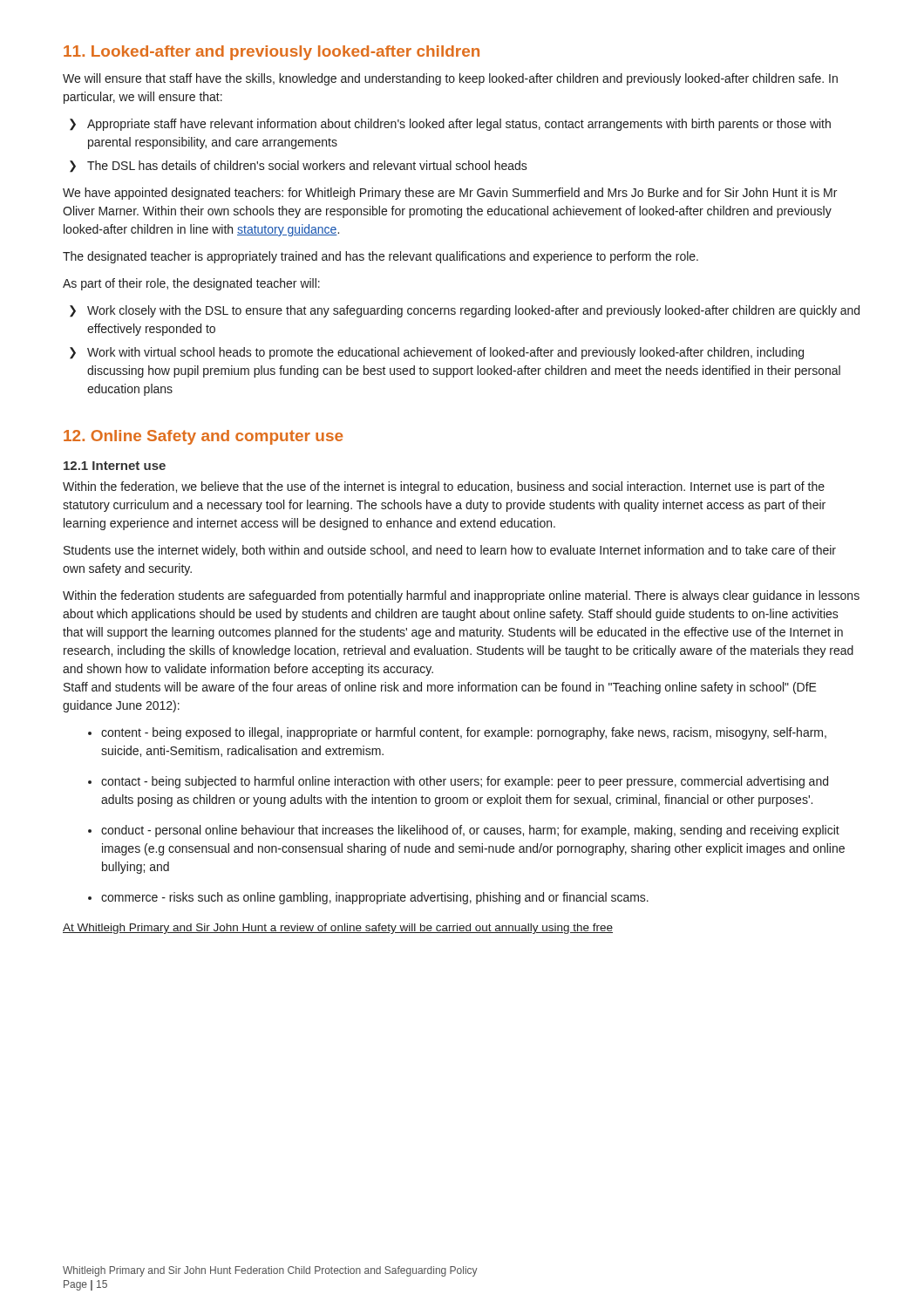Point to the text block starting "Work with virtual school heads to promote"
This screenshot has height=1308, width=924.
464,371
